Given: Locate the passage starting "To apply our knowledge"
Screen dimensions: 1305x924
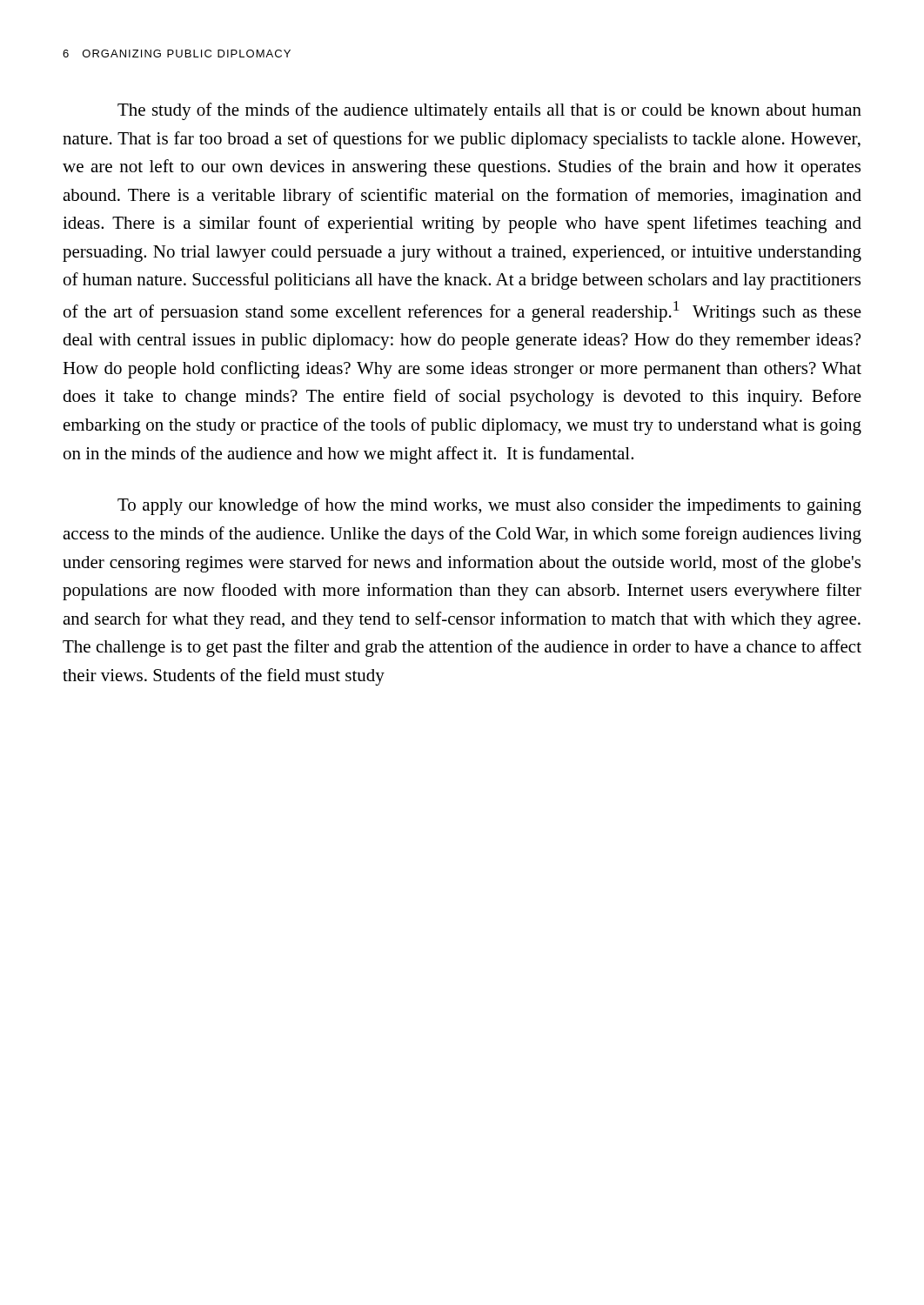Looking at the screenshot, I should 462,590.
